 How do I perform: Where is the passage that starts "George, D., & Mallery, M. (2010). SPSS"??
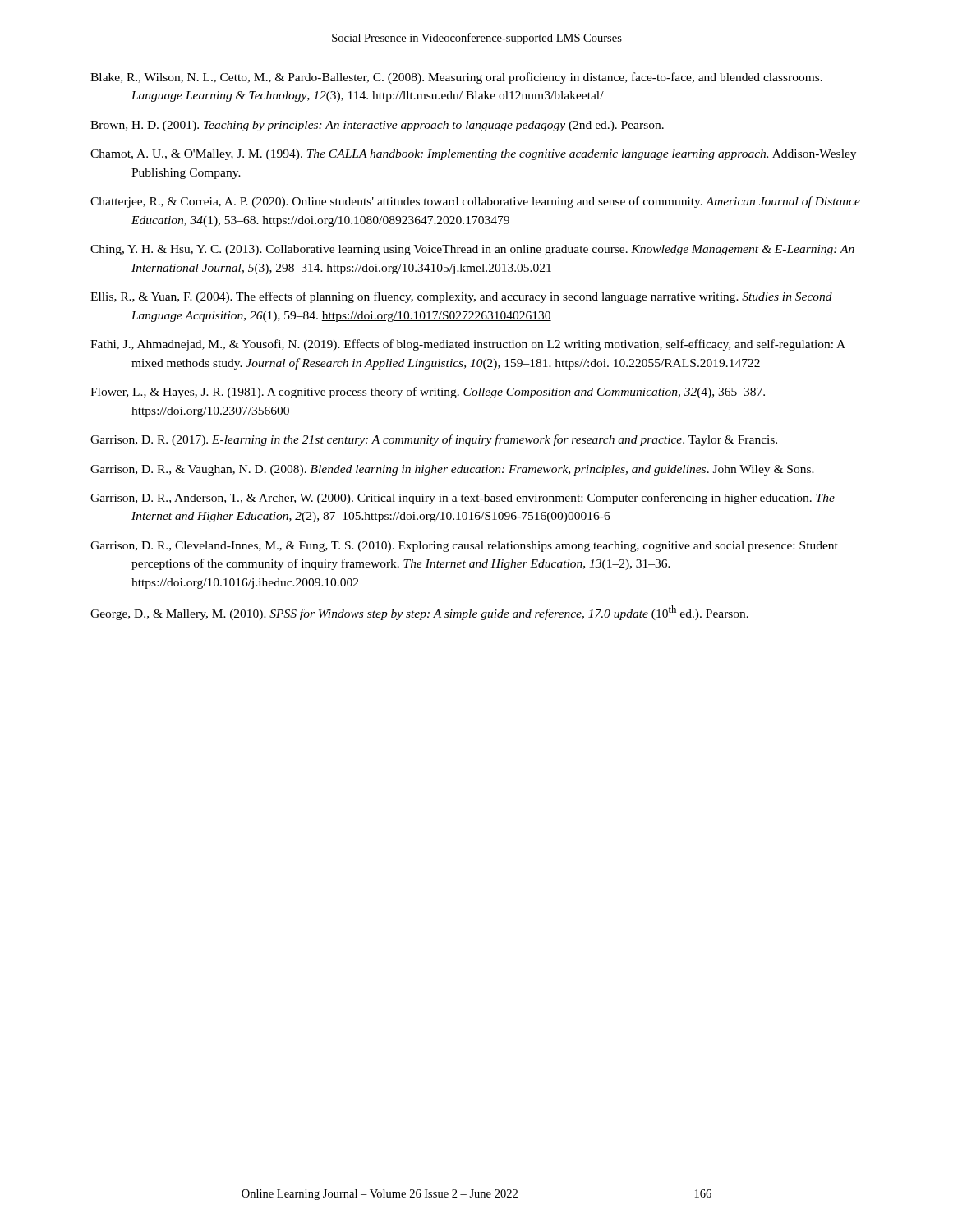point(420,612)
